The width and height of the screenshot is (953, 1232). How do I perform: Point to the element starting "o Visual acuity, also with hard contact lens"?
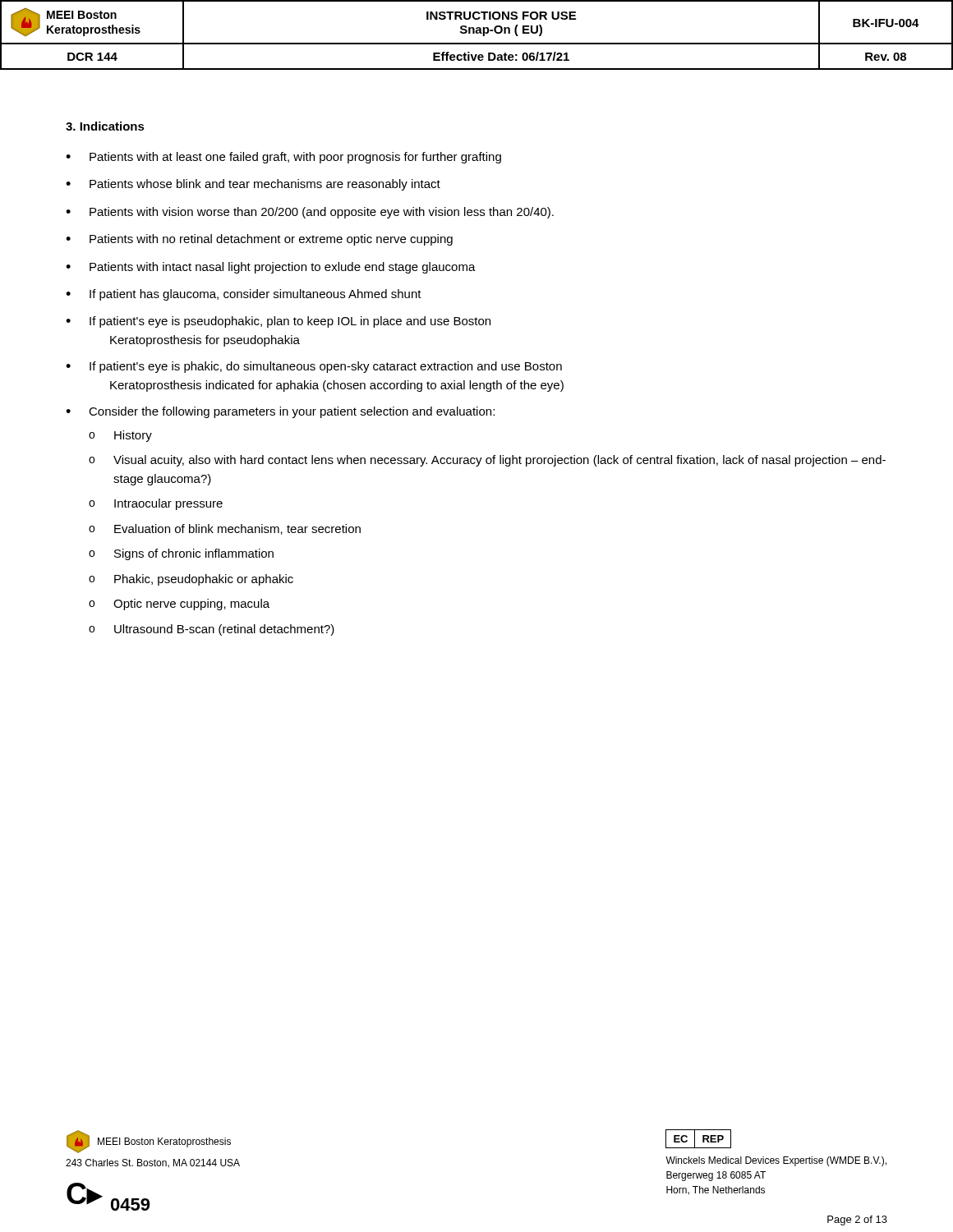pos(488,470)
